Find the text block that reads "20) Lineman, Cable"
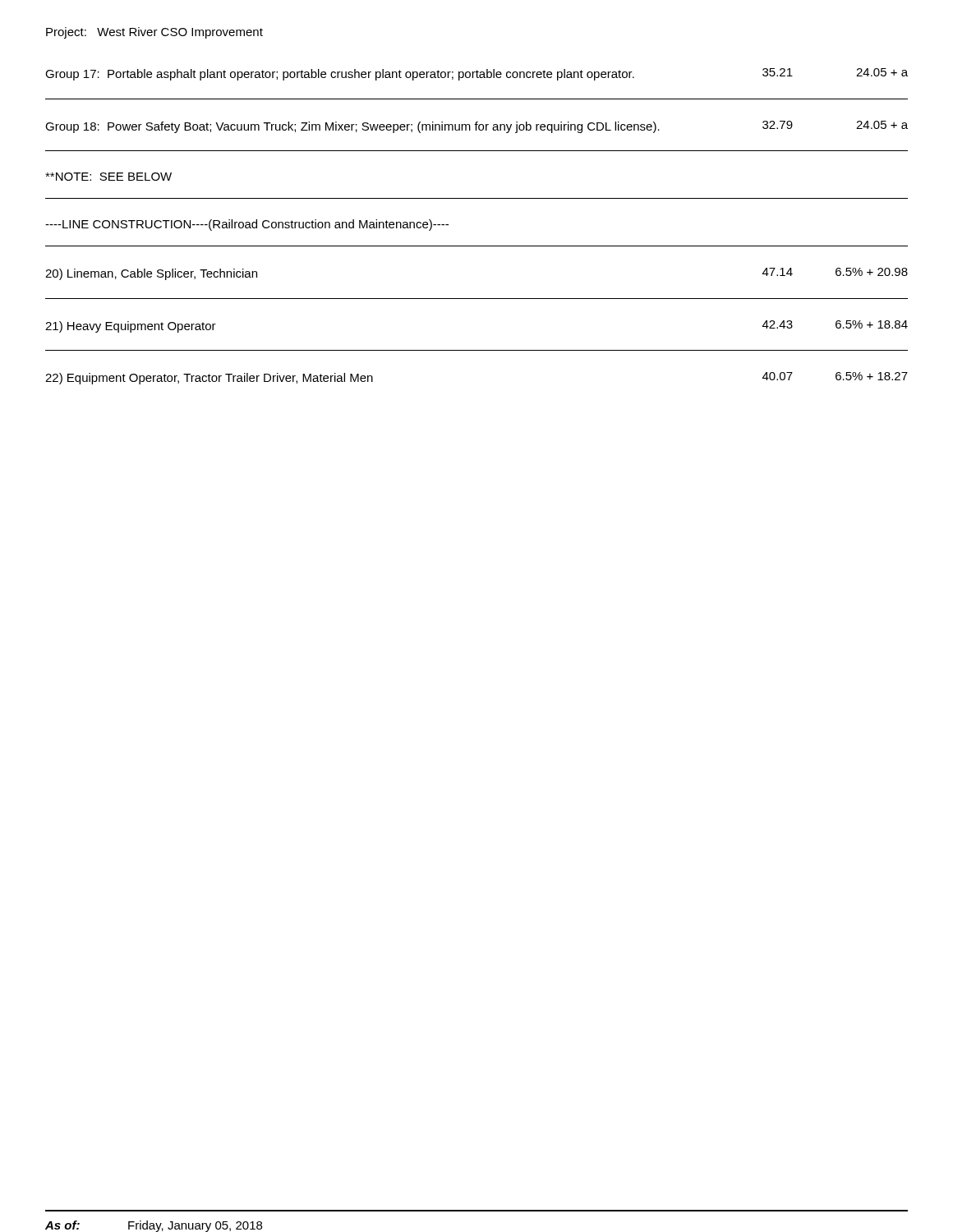This screenshot has height=1232, width=953. [x=149, y=274]
